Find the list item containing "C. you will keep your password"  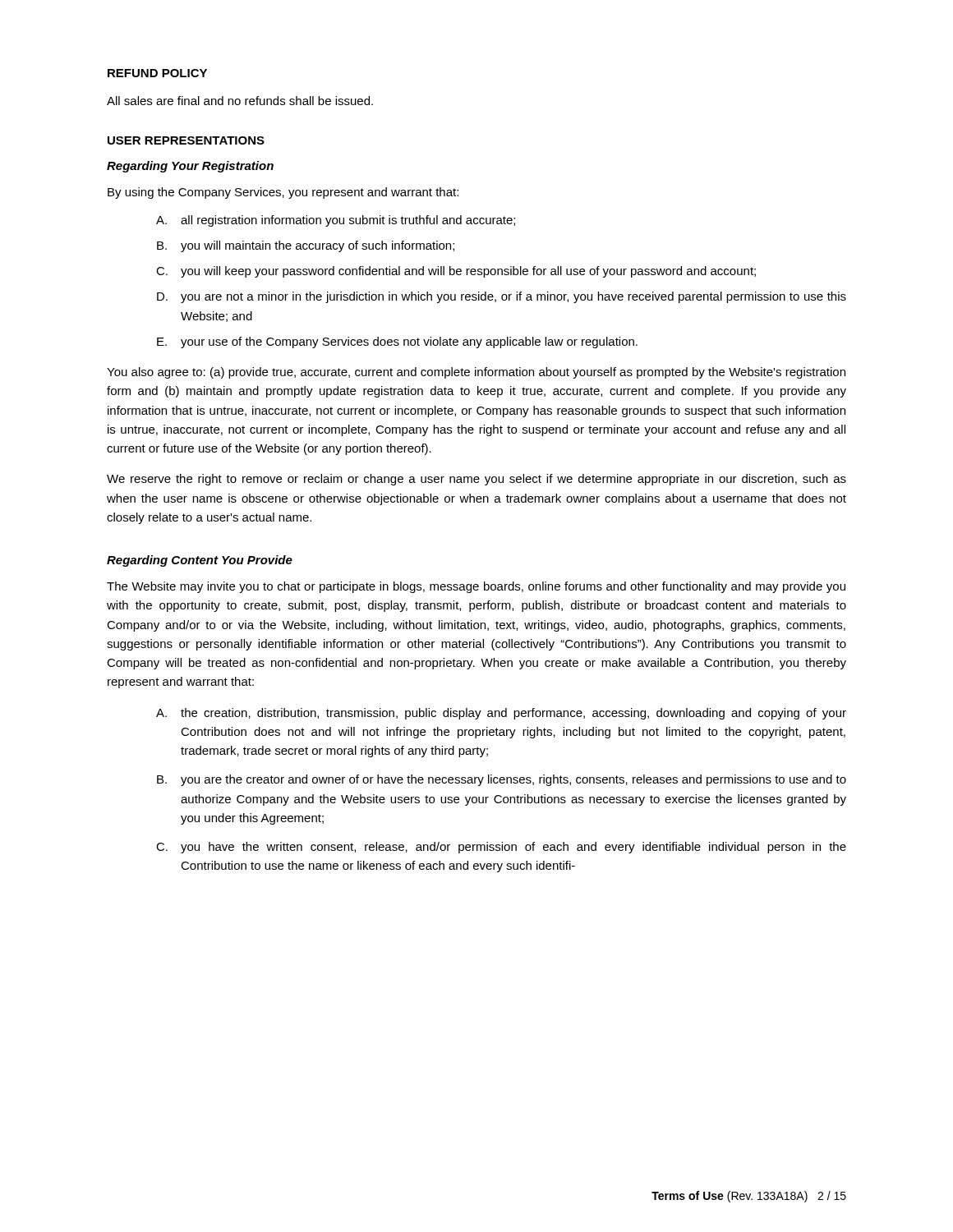coord(501,271)
